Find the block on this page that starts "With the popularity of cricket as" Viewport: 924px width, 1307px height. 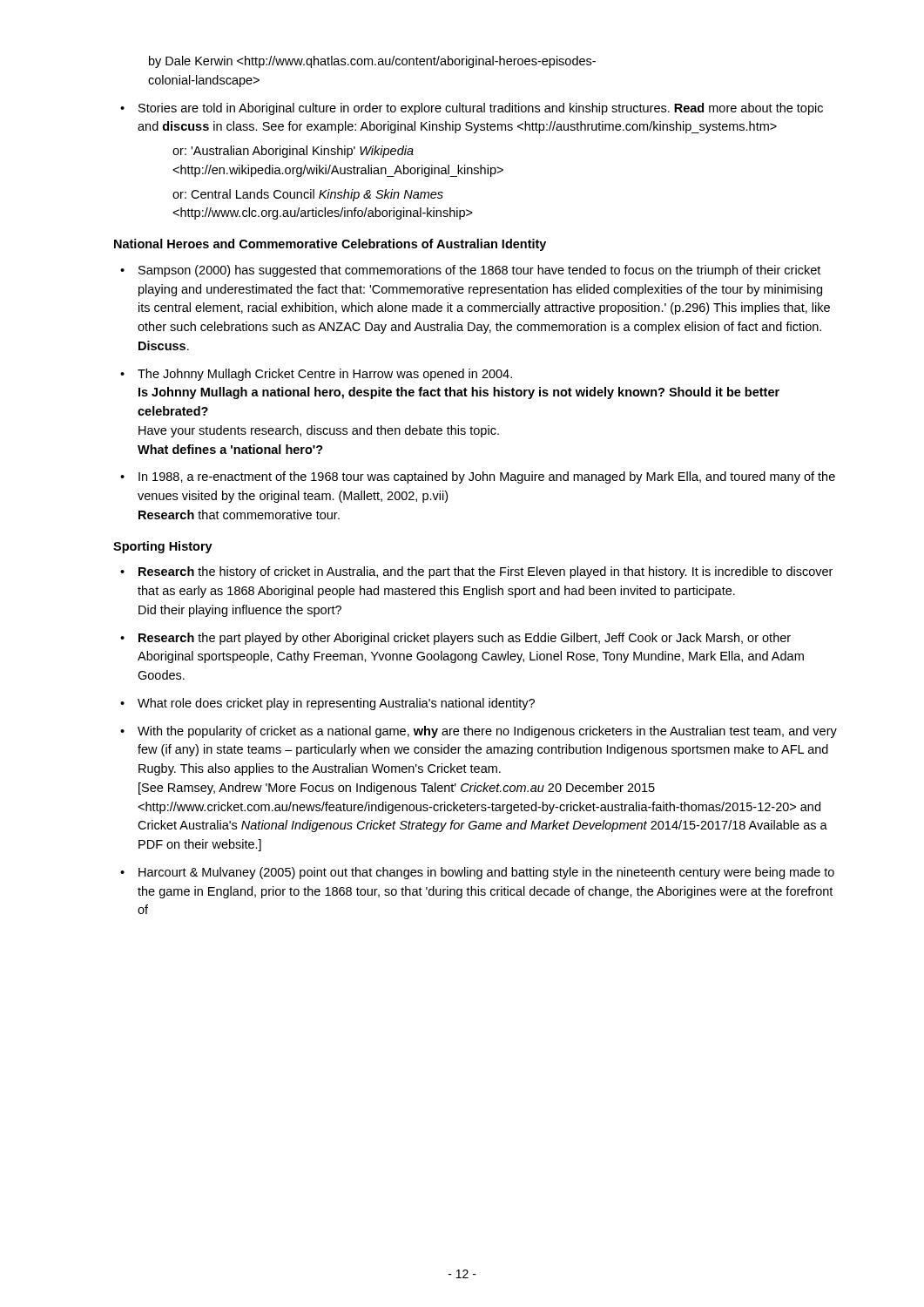coord(487,787)
